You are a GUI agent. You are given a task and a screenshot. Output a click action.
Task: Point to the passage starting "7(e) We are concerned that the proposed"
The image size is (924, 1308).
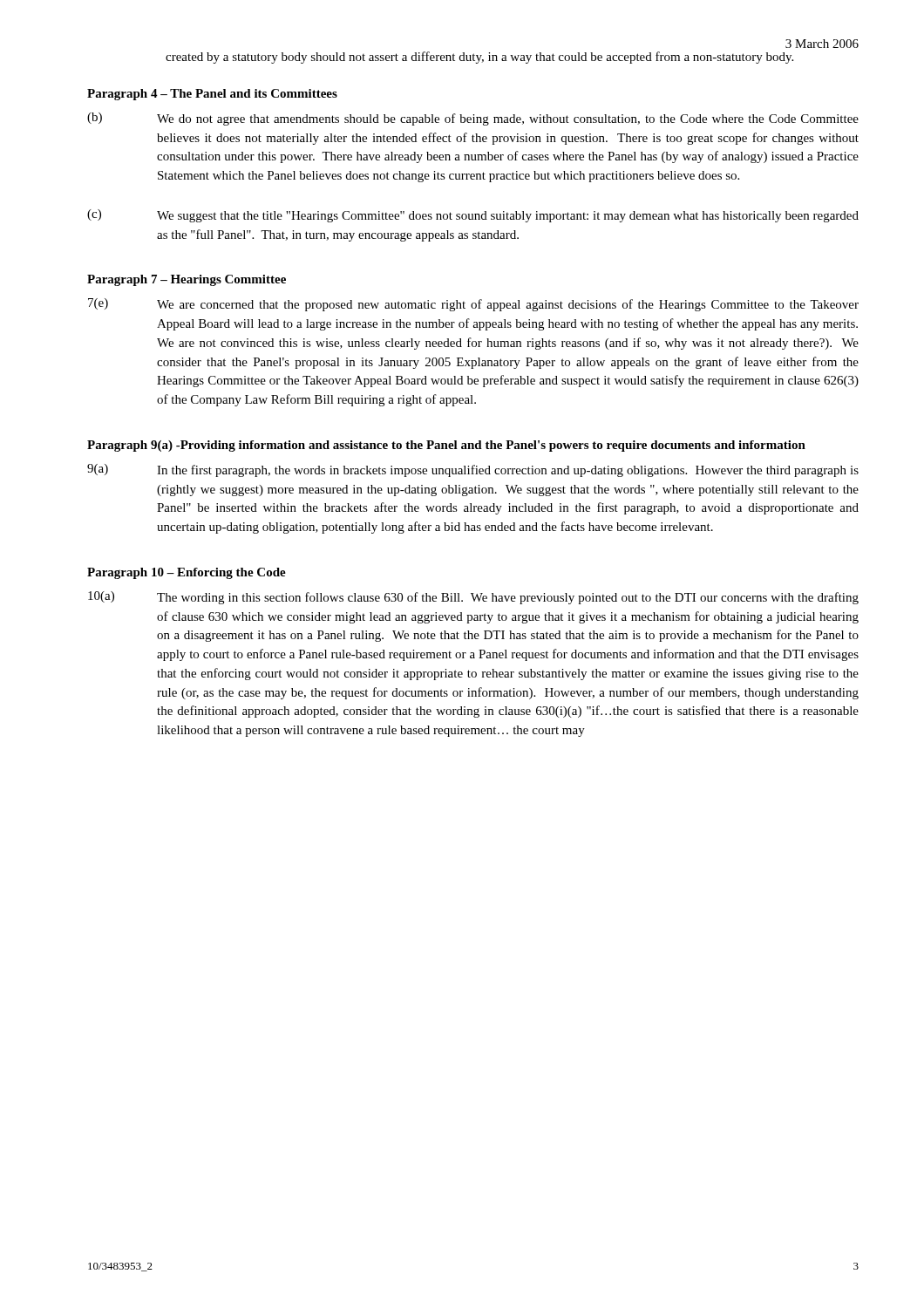click(x=473, y=357)
